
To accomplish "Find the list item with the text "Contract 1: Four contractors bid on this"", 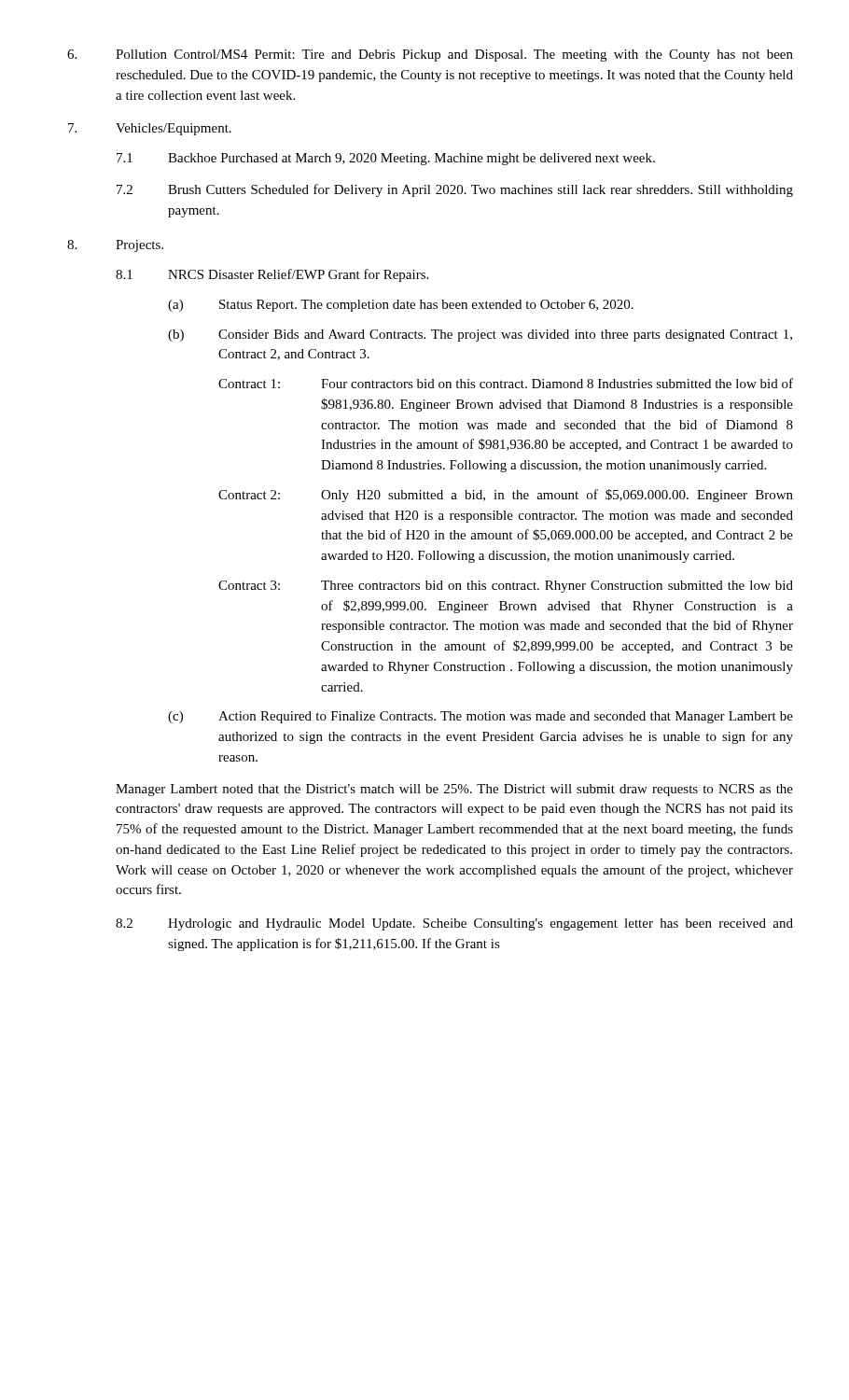I will [x=506, y=425].
